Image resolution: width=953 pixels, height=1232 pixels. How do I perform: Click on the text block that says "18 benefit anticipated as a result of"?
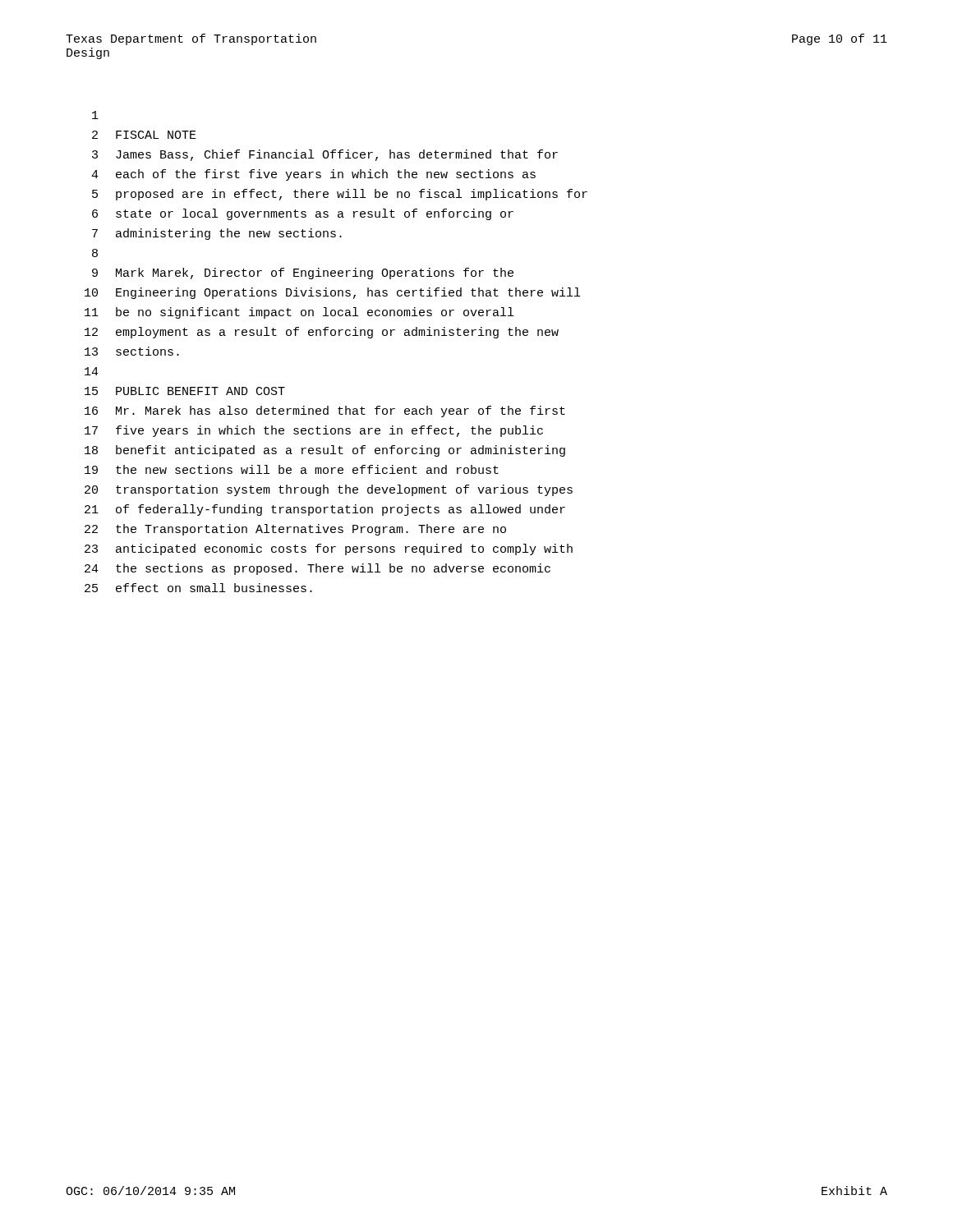pyautogui.click(x=476, y=452)
